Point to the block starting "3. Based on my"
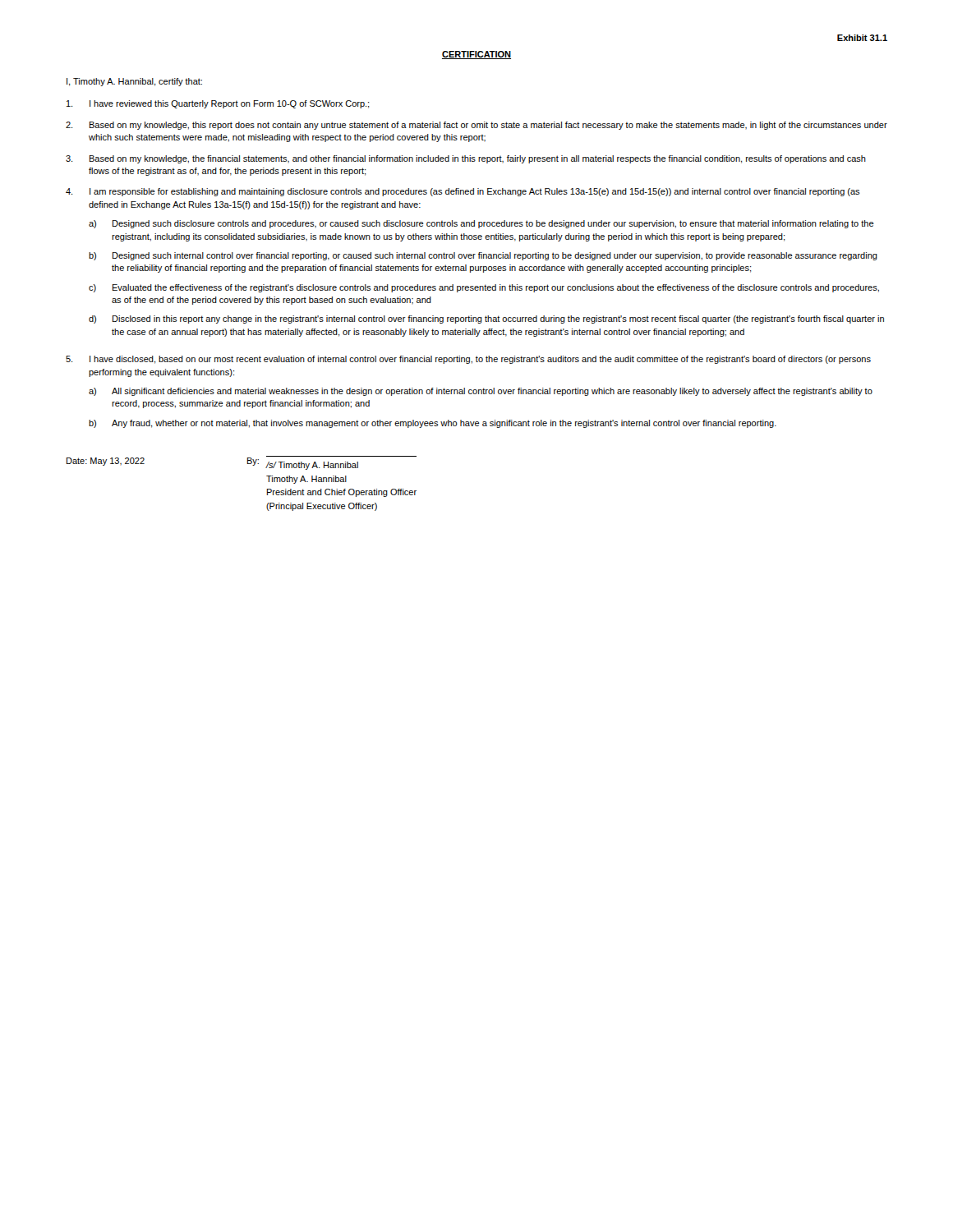953x1232 pixels. point(476,165)
